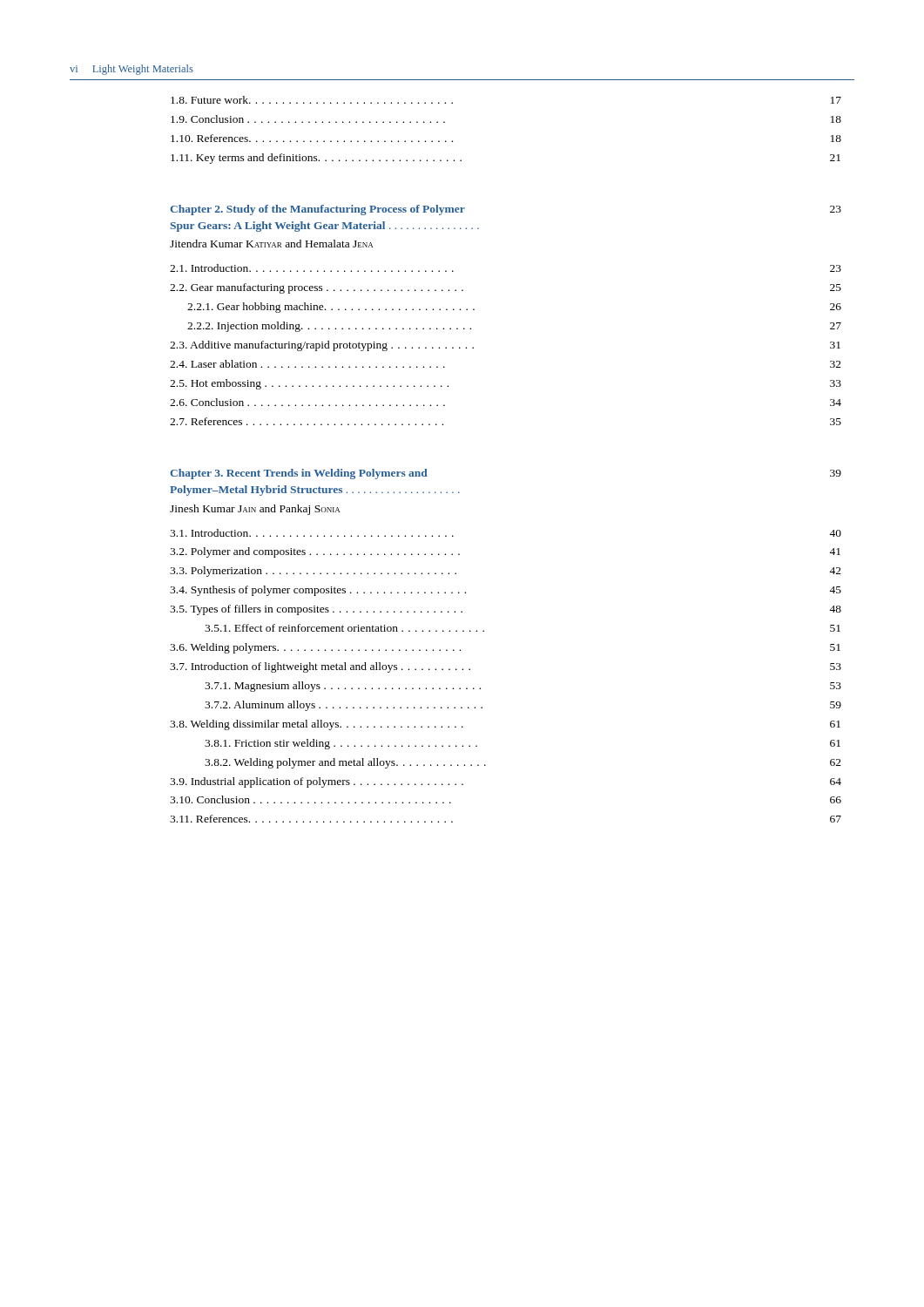
Task: Find the list item containing "3.8.2. Welding polymer and metal alloys. . ."
Action: (296, 763)
